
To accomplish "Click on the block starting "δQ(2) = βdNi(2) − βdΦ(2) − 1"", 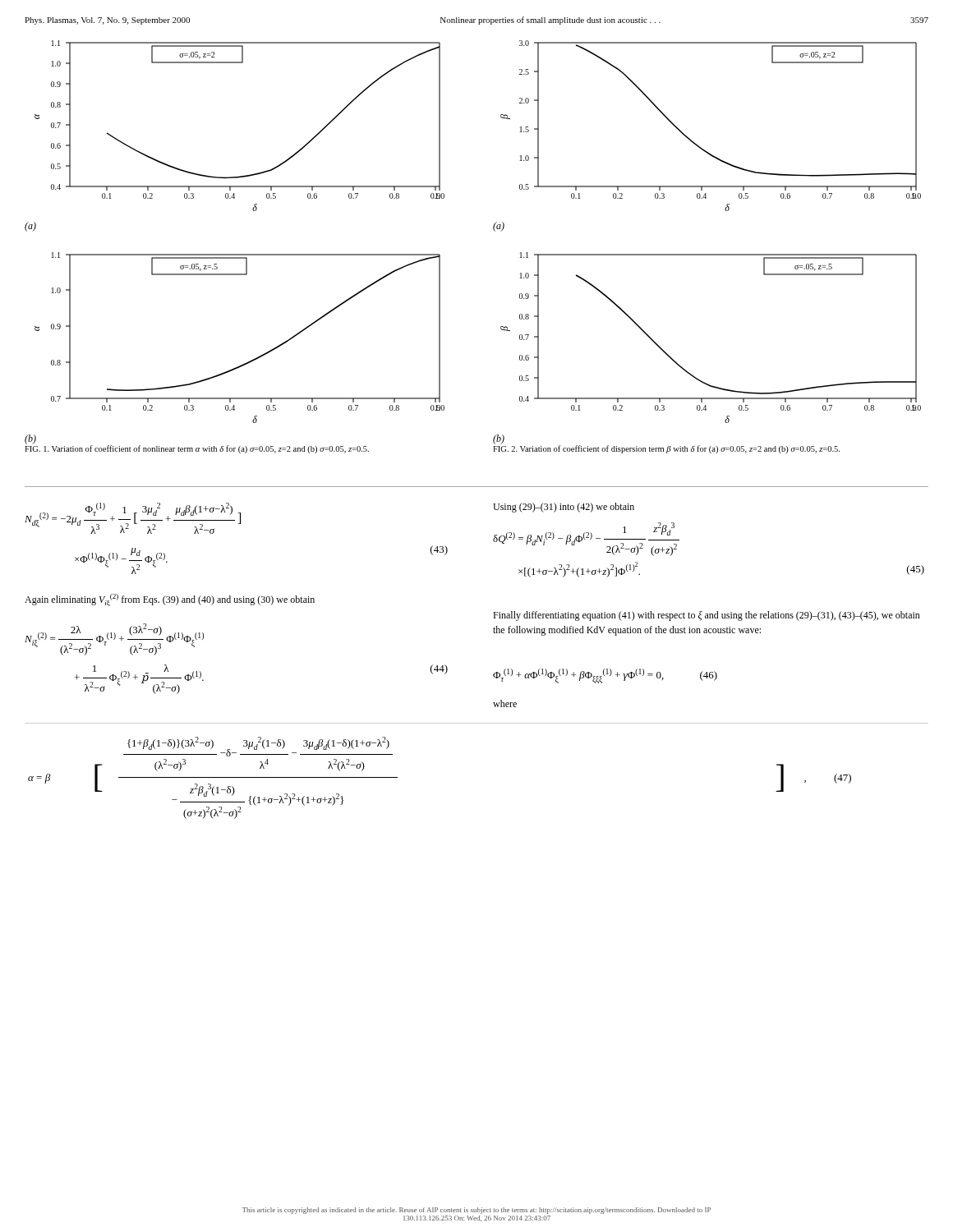I will 586,539.
